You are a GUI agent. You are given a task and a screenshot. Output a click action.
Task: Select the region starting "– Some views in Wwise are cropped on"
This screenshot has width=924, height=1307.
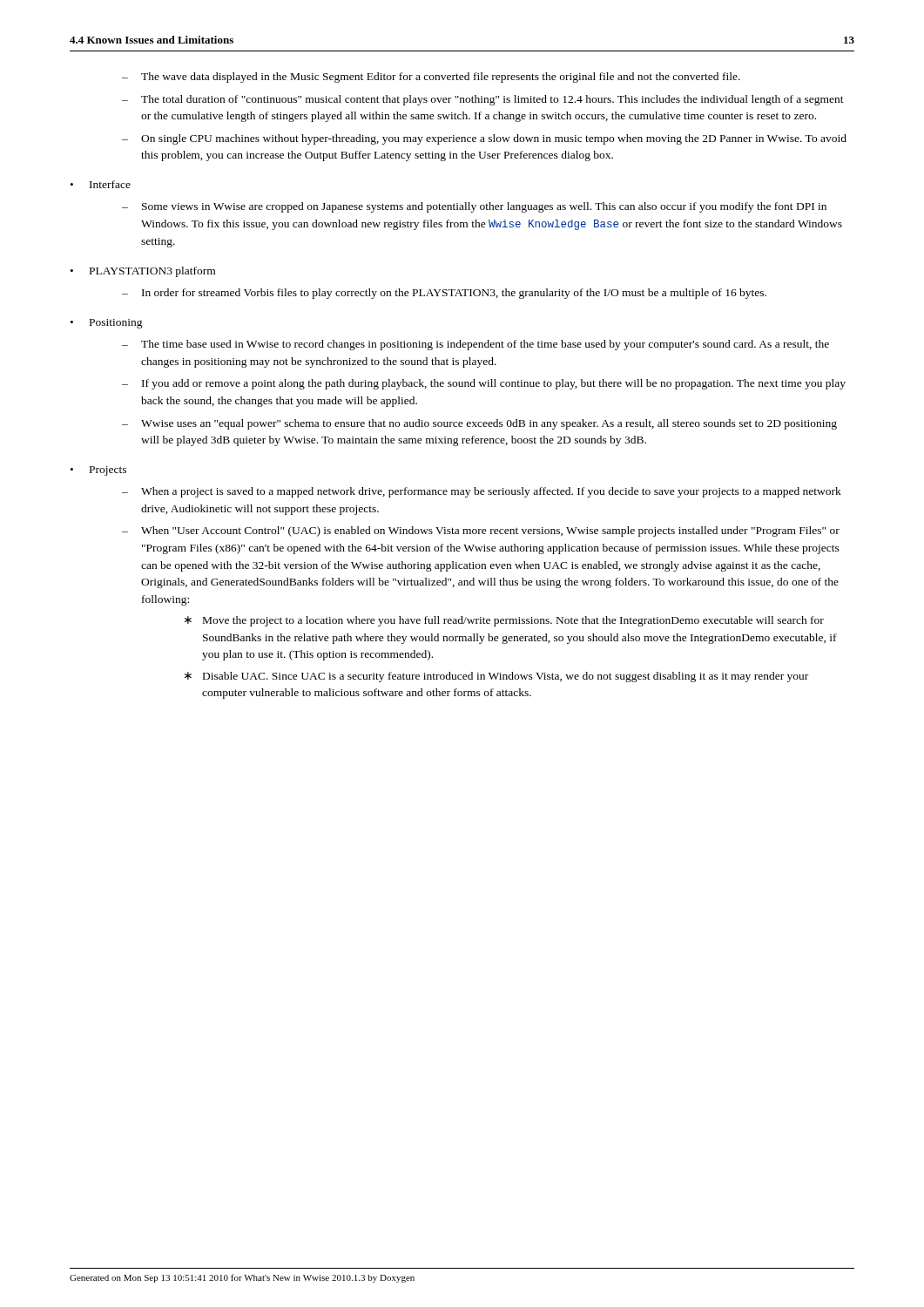pyautogui.click(x=488, y=224)
